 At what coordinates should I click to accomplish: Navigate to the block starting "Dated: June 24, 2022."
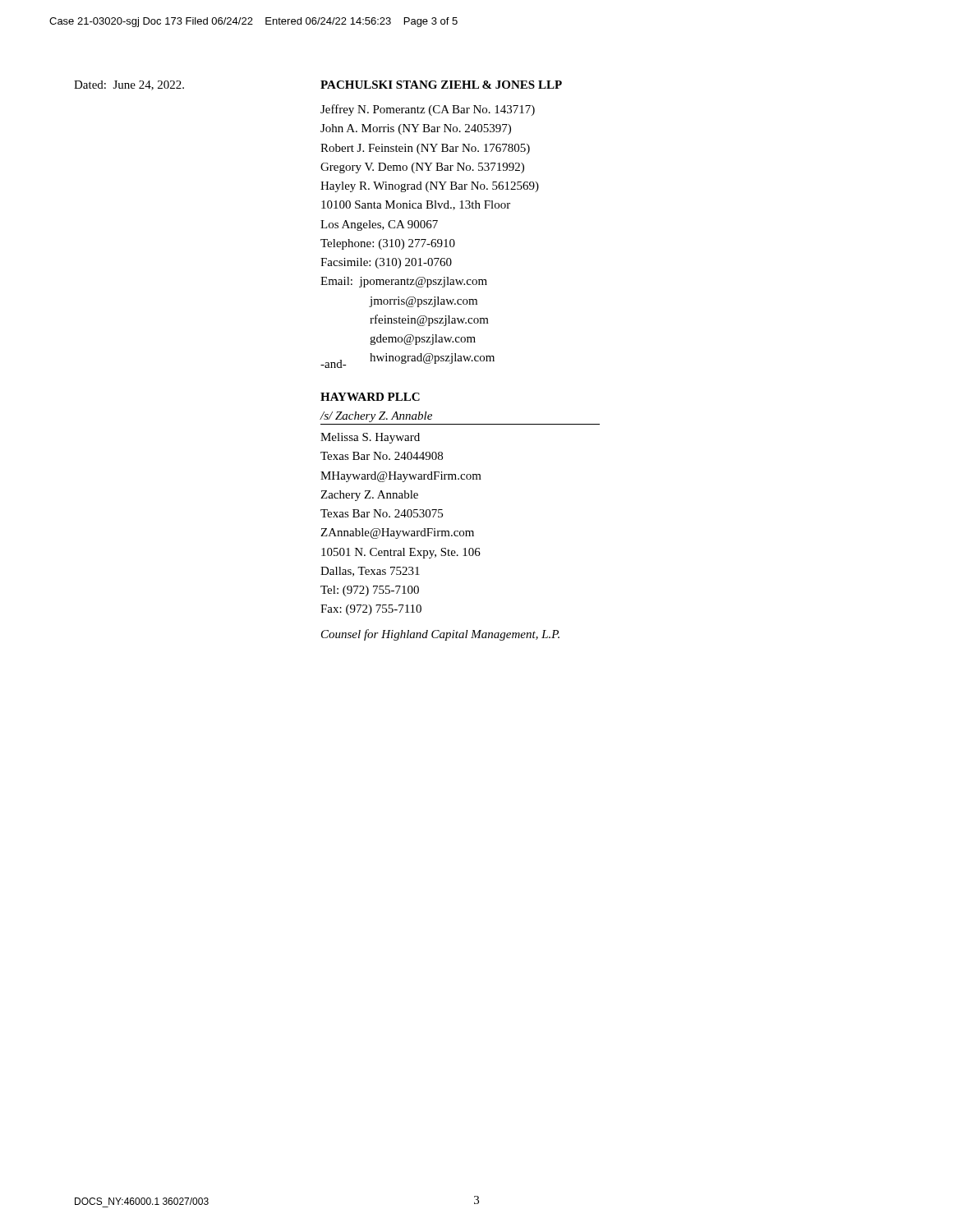coord(129,85)
